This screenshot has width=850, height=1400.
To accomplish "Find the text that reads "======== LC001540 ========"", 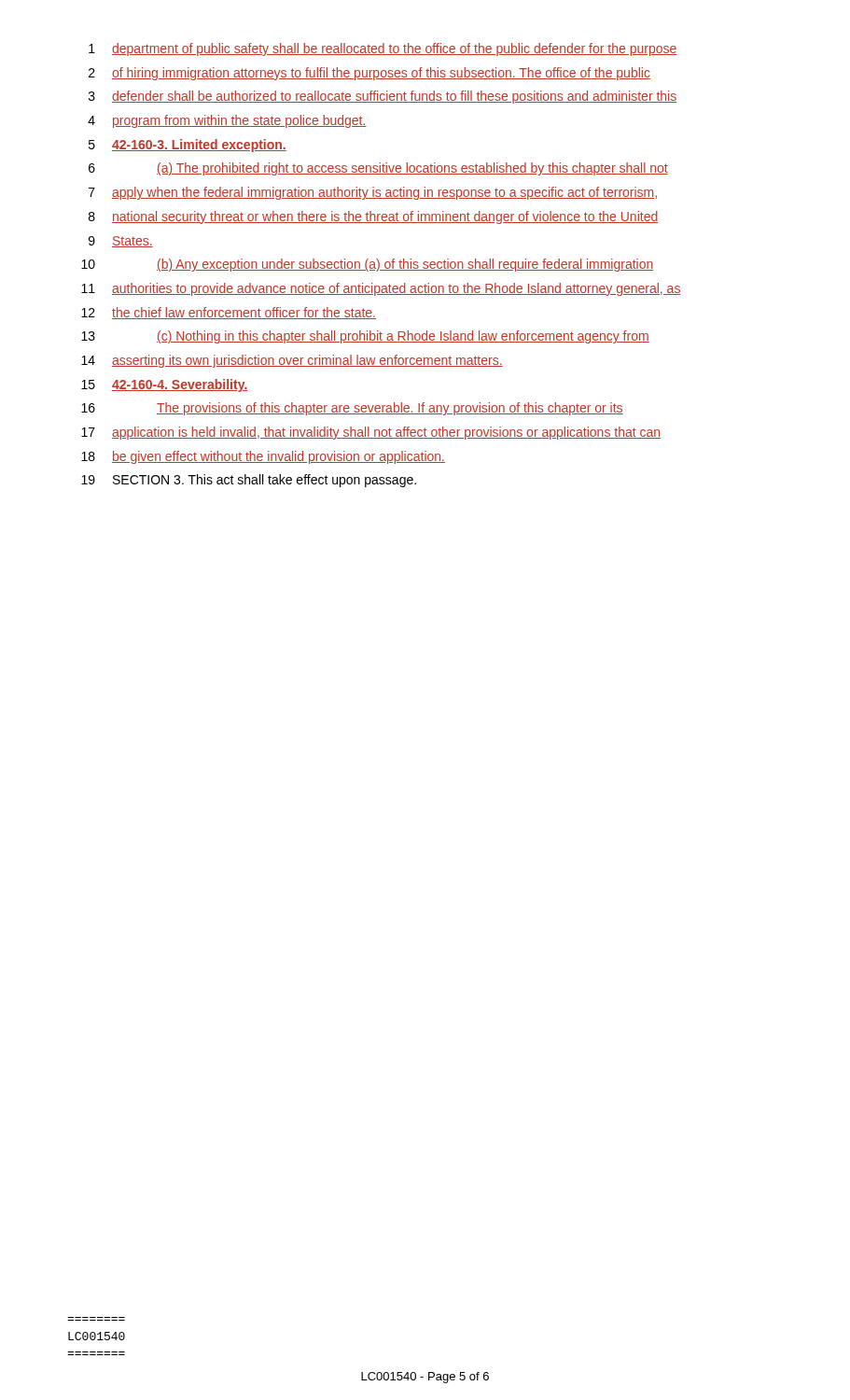I will click(96, 1337).
